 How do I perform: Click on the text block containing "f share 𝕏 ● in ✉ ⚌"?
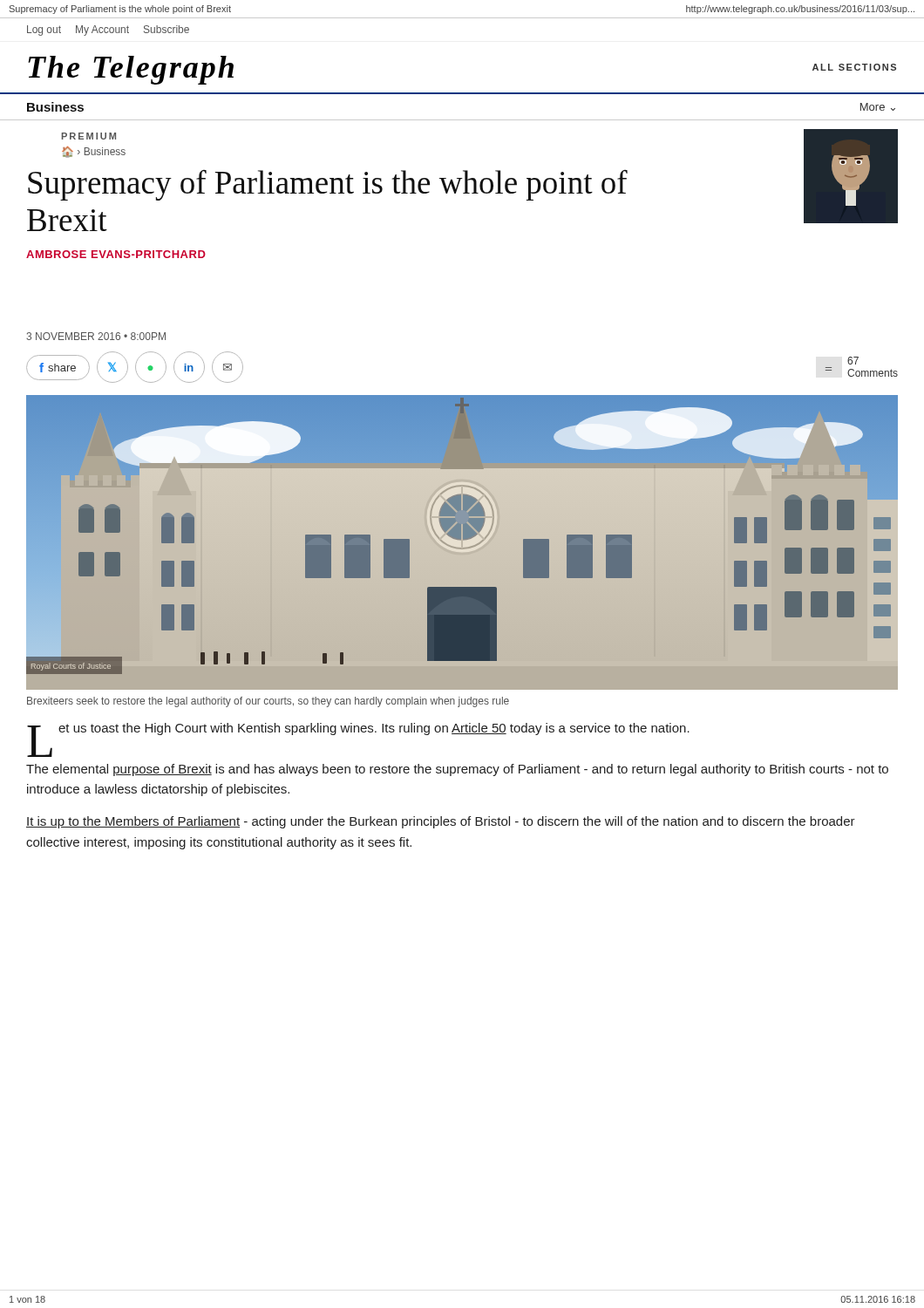136,367
